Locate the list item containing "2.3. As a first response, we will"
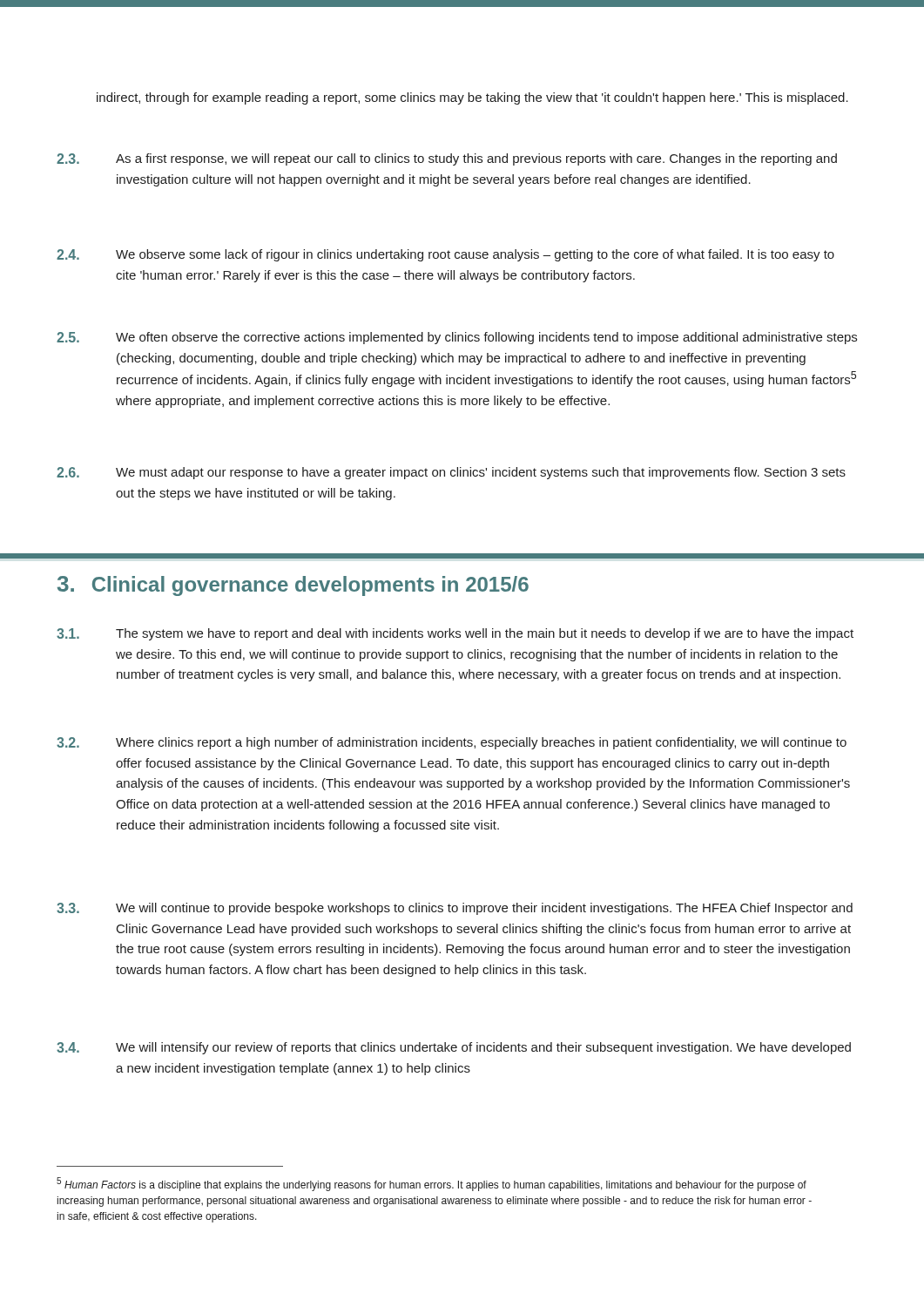This screenshot has width=924, height=1307. coord(457,169)
